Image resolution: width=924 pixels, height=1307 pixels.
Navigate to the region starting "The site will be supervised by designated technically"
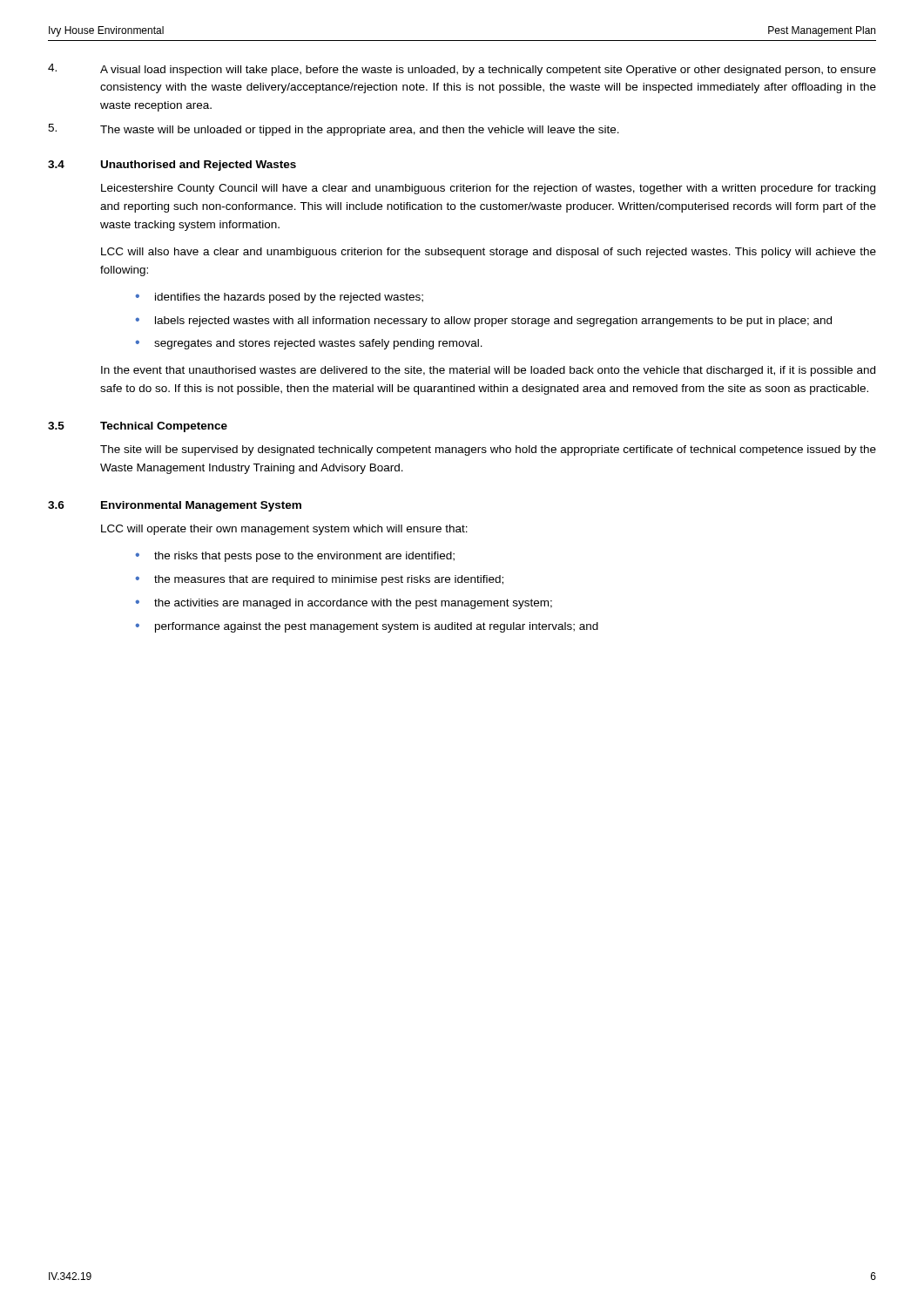488,458
